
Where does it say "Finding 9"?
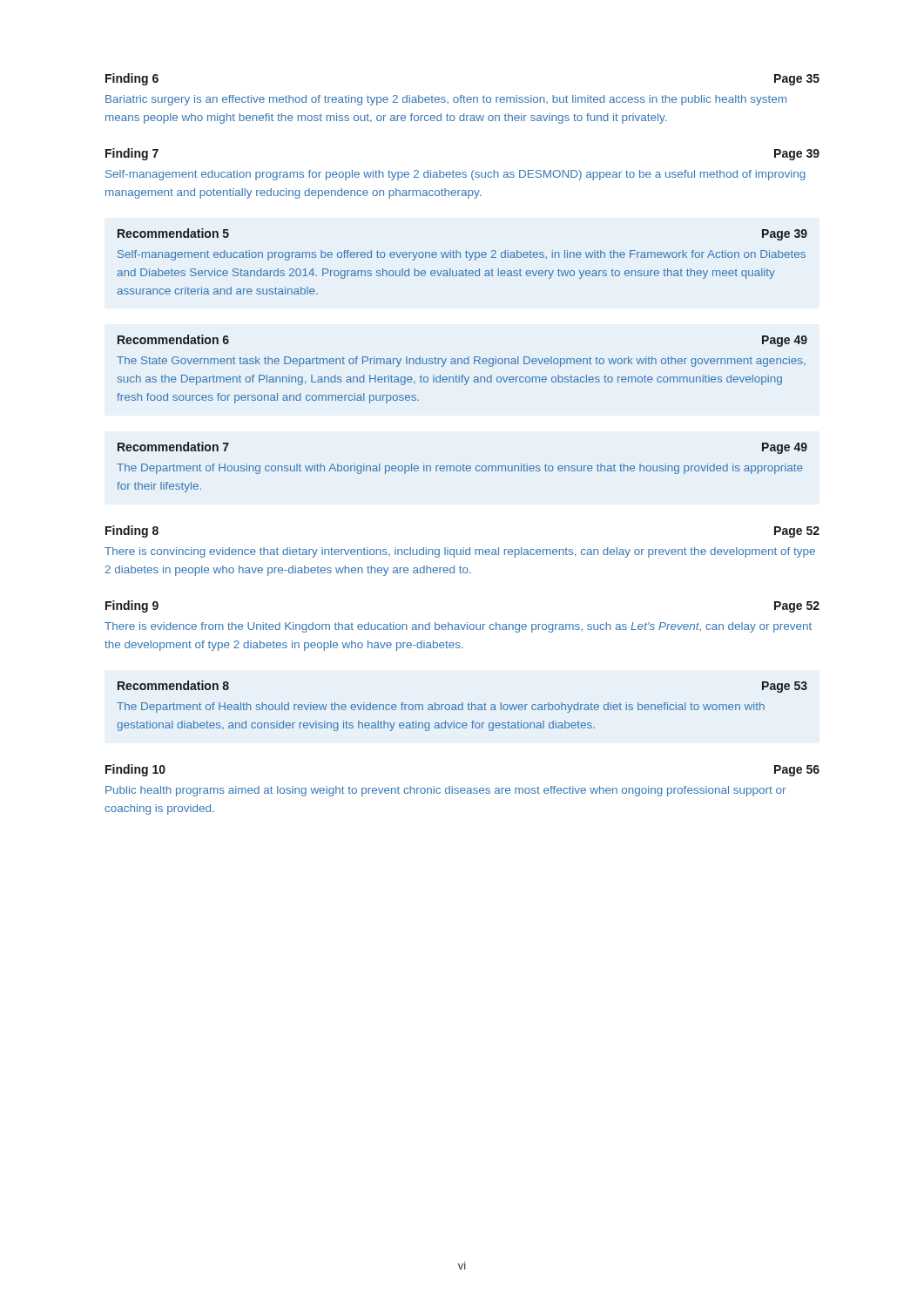132,605
